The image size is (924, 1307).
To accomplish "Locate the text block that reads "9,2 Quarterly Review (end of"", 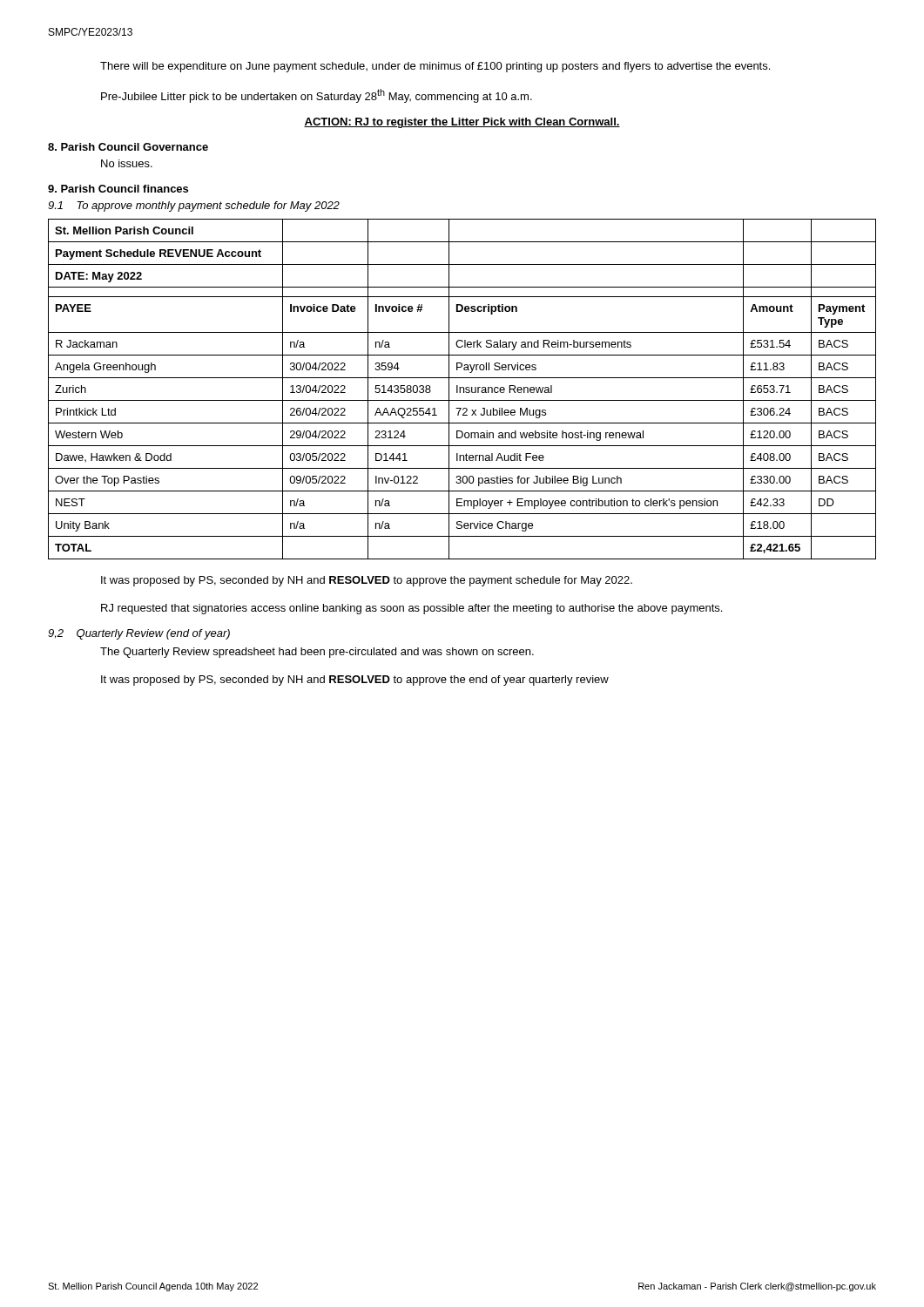I will click(139, 633).
